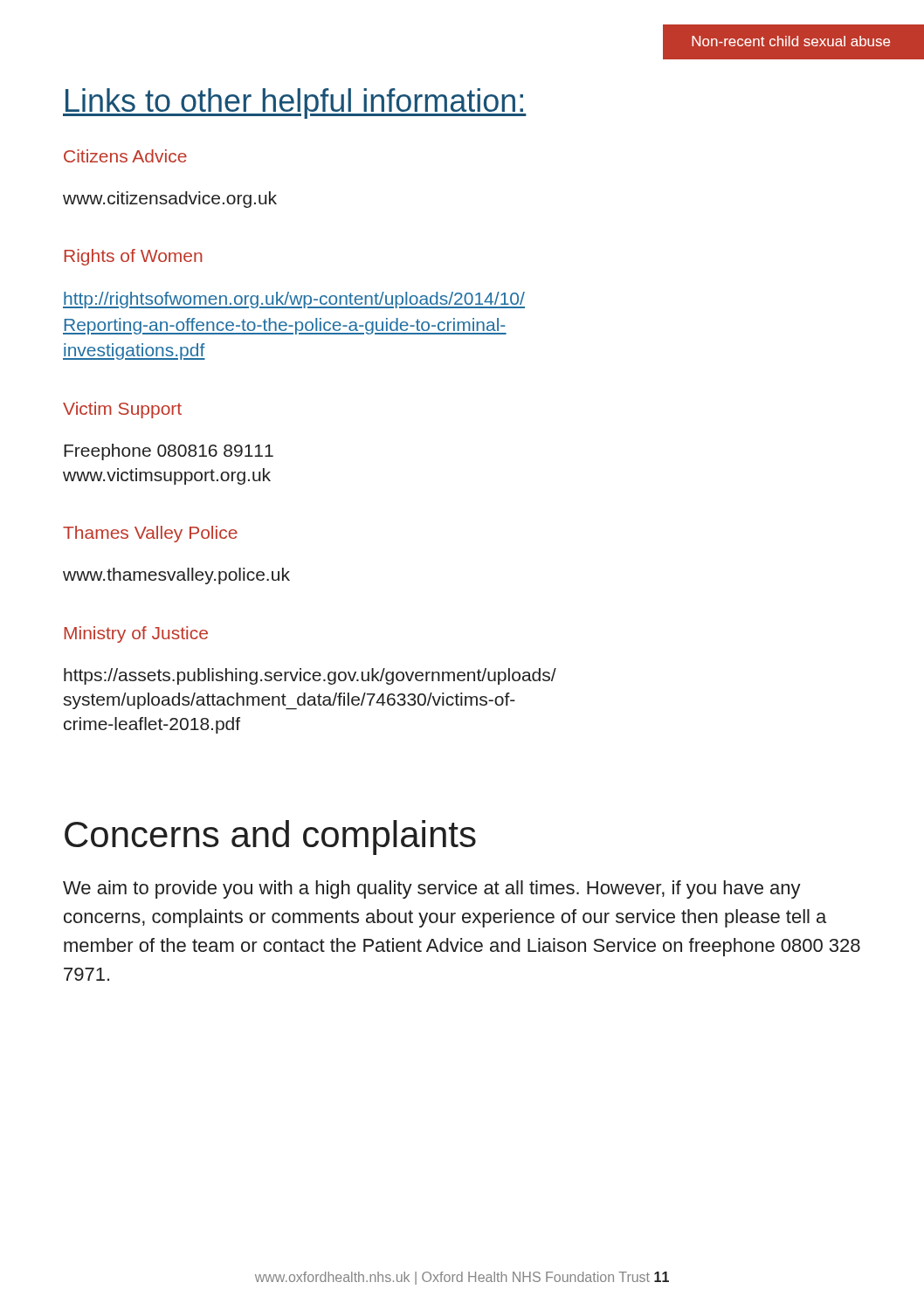Select the title containing "Concerns and complaints"
Image resolution: width=924 pixels, height=1310 pixels.
462,835
